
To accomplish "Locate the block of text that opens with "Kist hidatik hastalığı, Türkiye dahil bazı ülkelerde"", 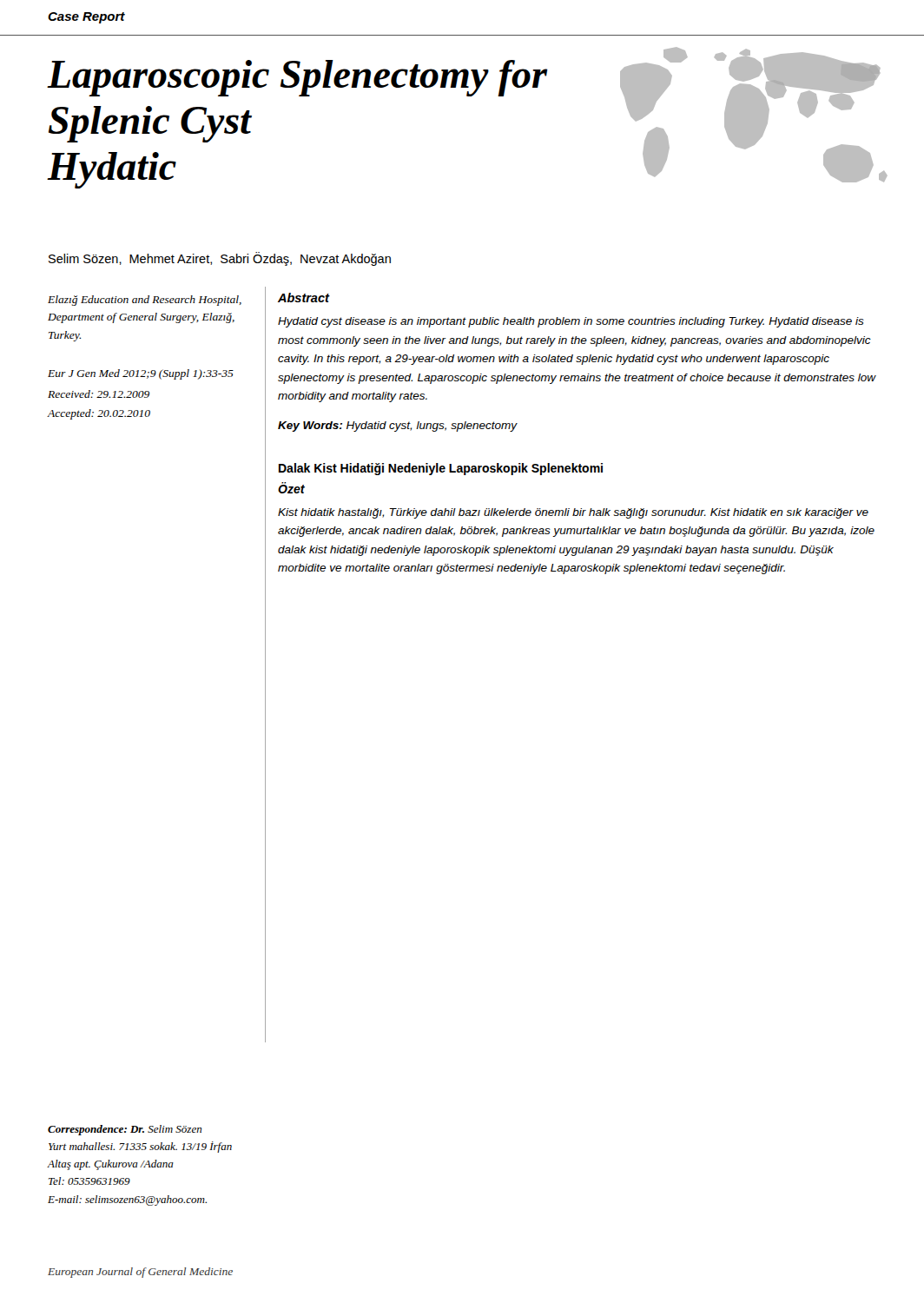I will (576, 540).
